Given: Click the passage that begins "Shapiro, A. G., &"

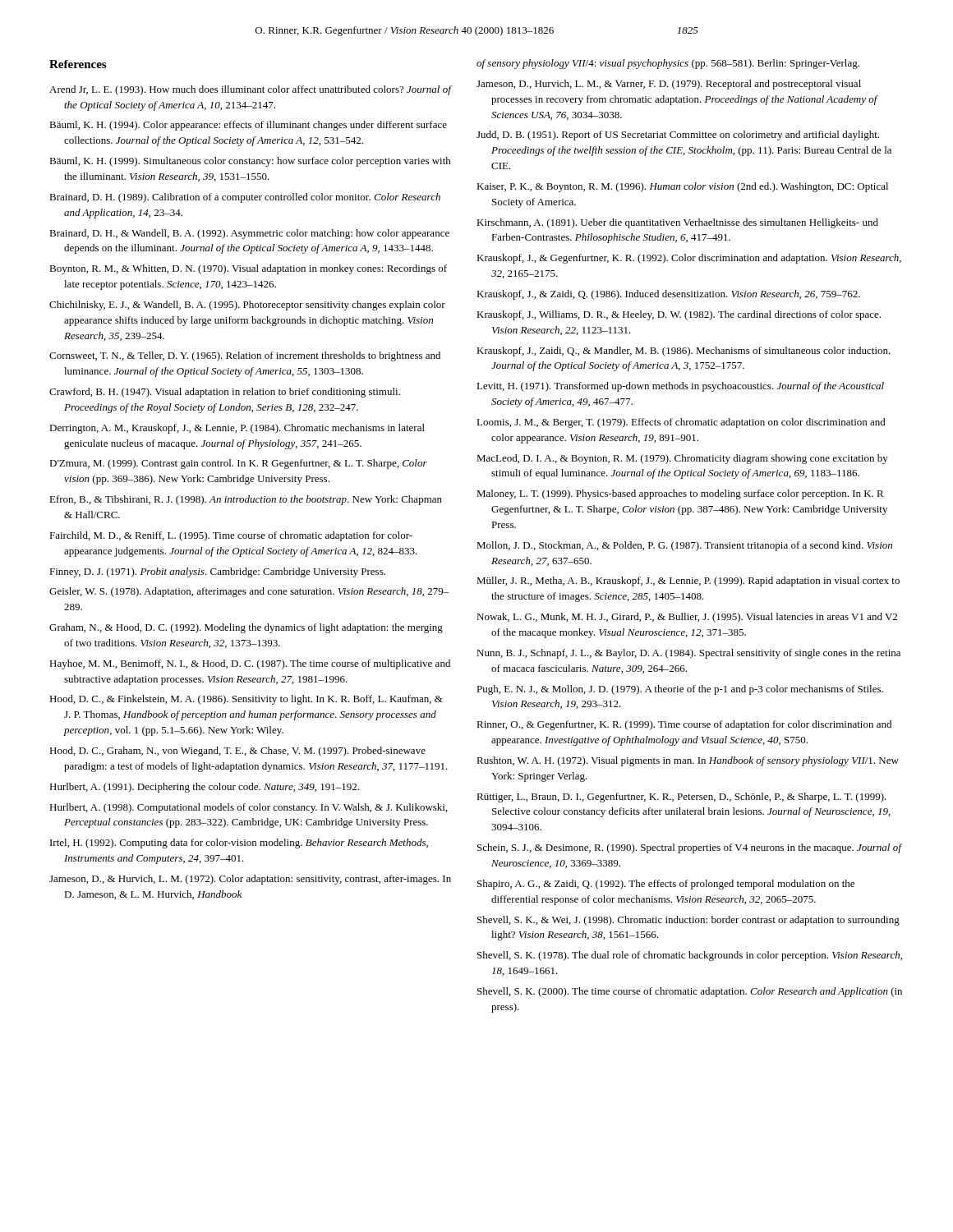Looking at the screenshot, I should click(x=666, y=891).
